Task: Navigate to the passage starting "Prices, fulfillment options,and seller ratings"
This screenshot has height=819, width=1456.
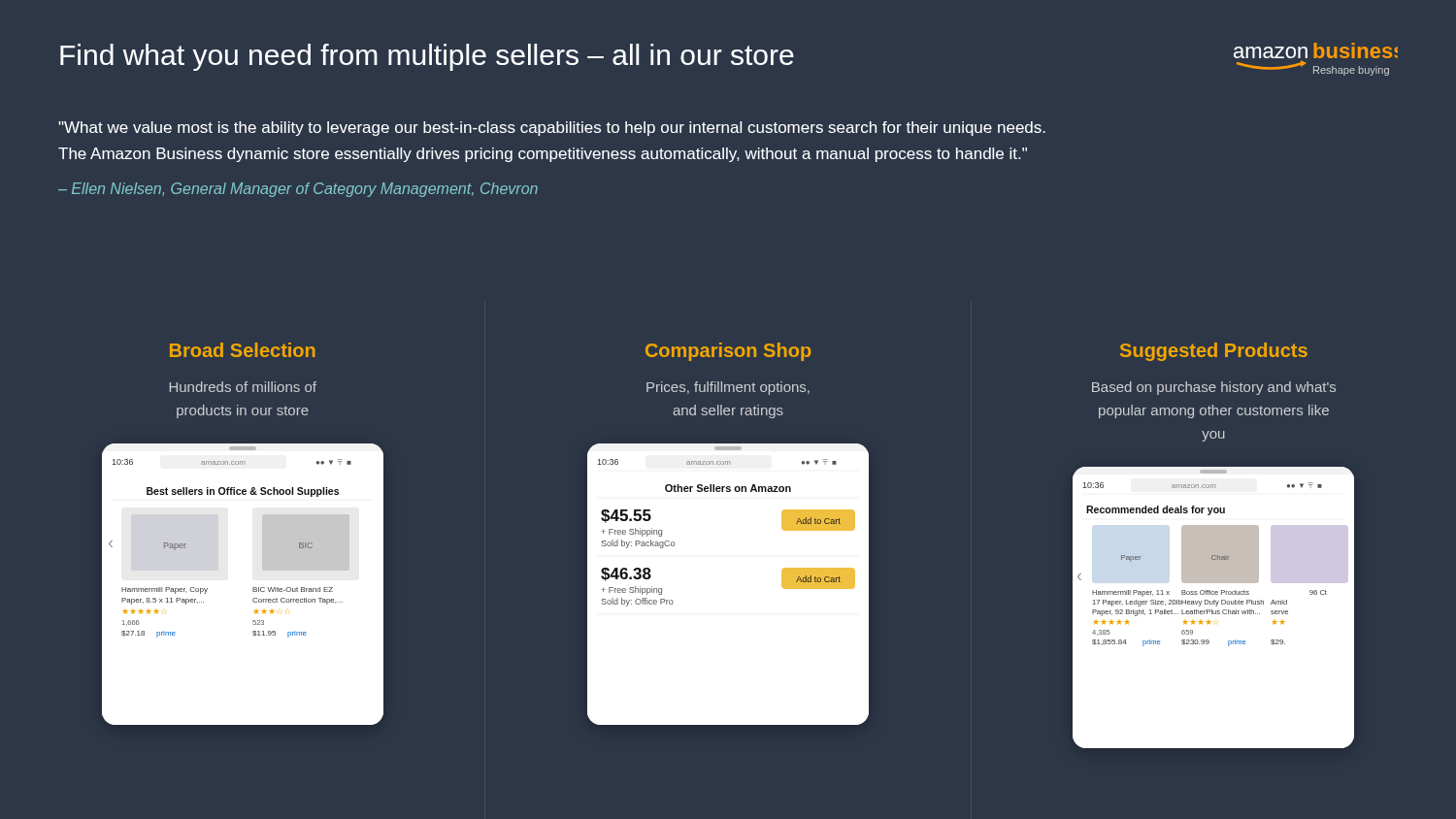Action: 728,398
